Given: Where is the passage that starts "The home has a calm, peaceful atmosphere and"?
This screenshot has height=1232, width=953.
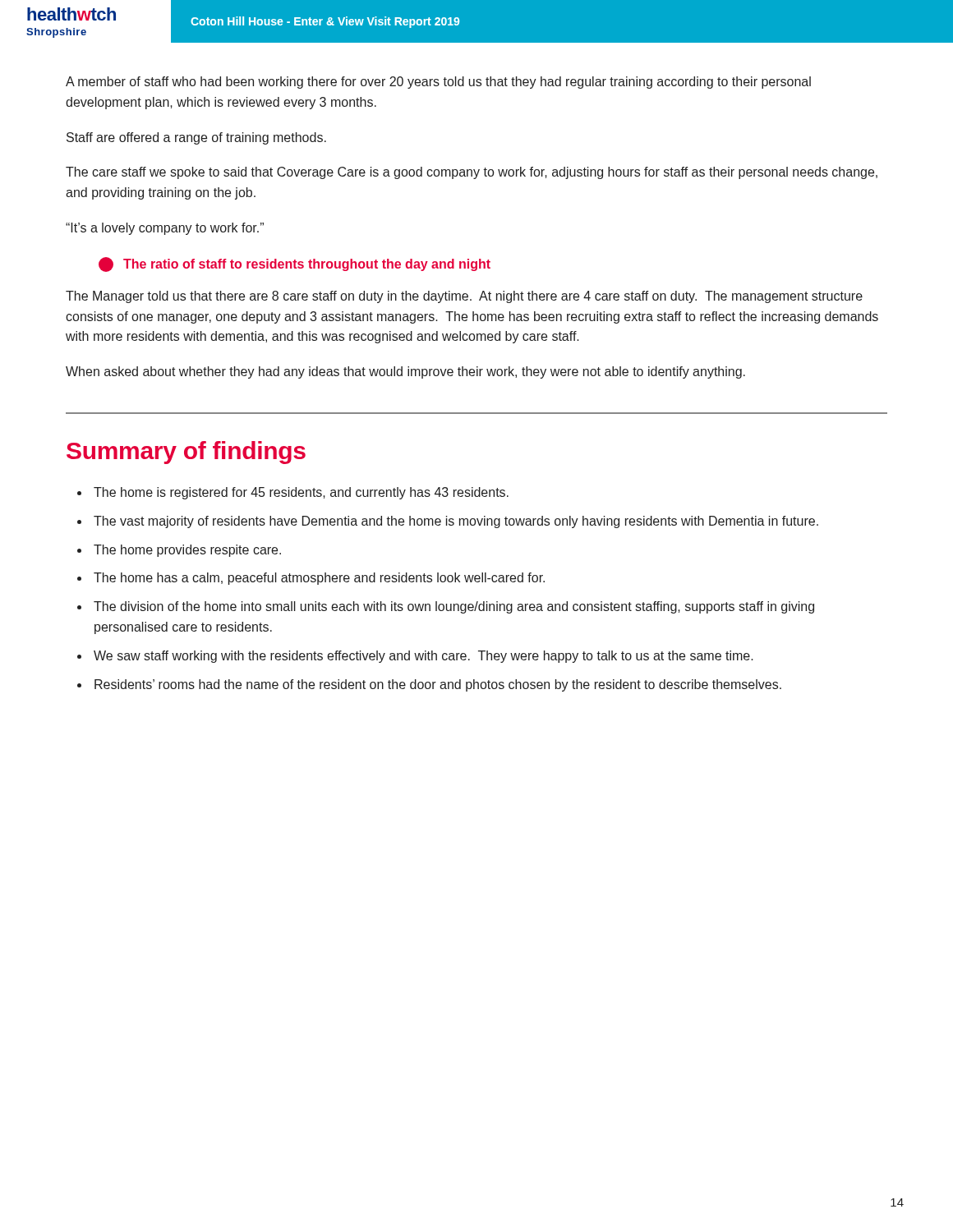Looking at the screenshot, I should (x=320, y=578).
